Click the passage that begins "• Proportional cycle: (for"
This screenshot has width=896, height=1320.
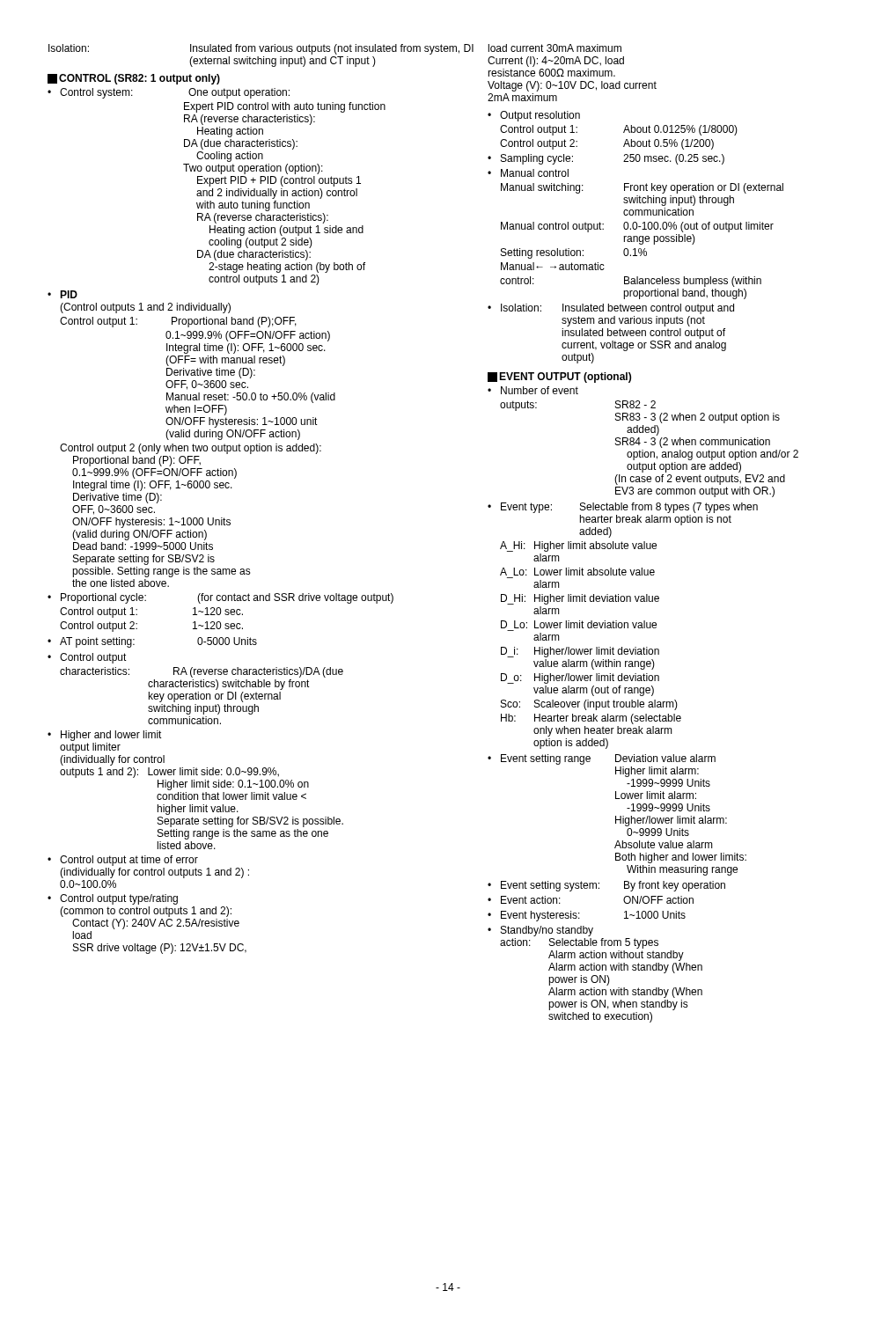pos(263,612)
